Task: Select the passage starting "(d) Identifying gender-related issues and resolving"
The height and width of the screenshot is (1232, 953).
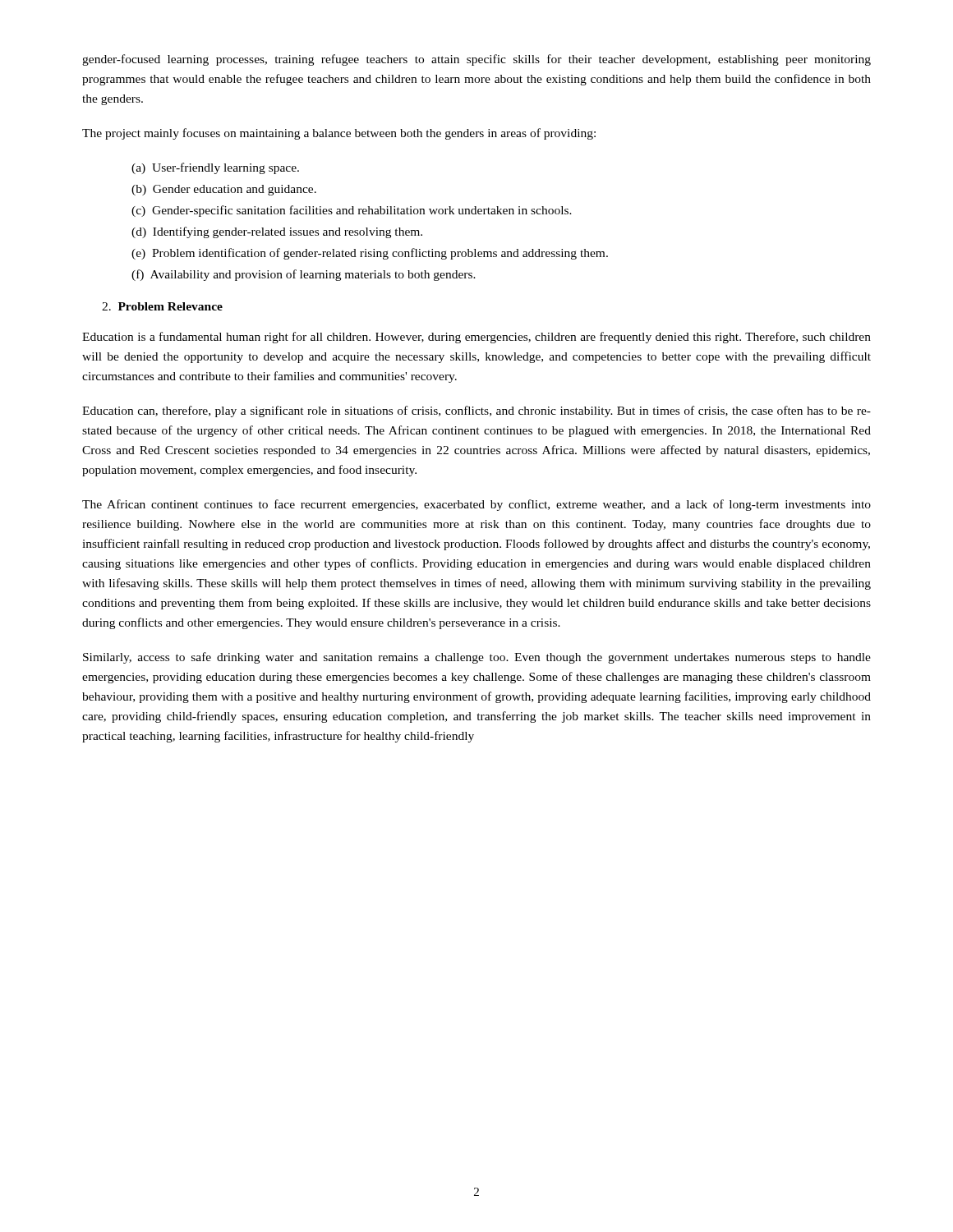Action: pyautogui.click(x=277, y=231)
